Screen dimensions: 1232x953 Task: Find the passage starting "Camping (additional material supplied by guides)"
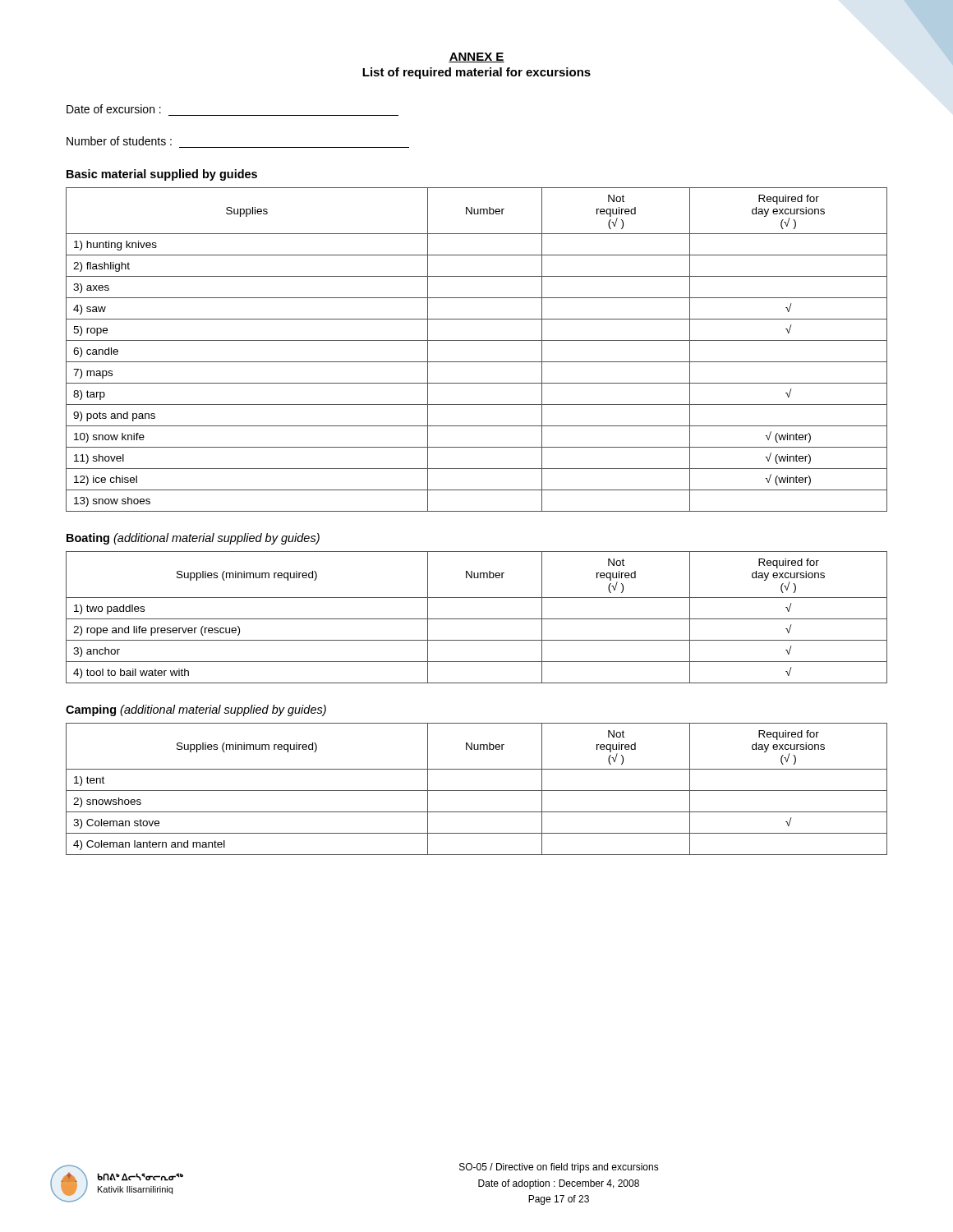196,710
